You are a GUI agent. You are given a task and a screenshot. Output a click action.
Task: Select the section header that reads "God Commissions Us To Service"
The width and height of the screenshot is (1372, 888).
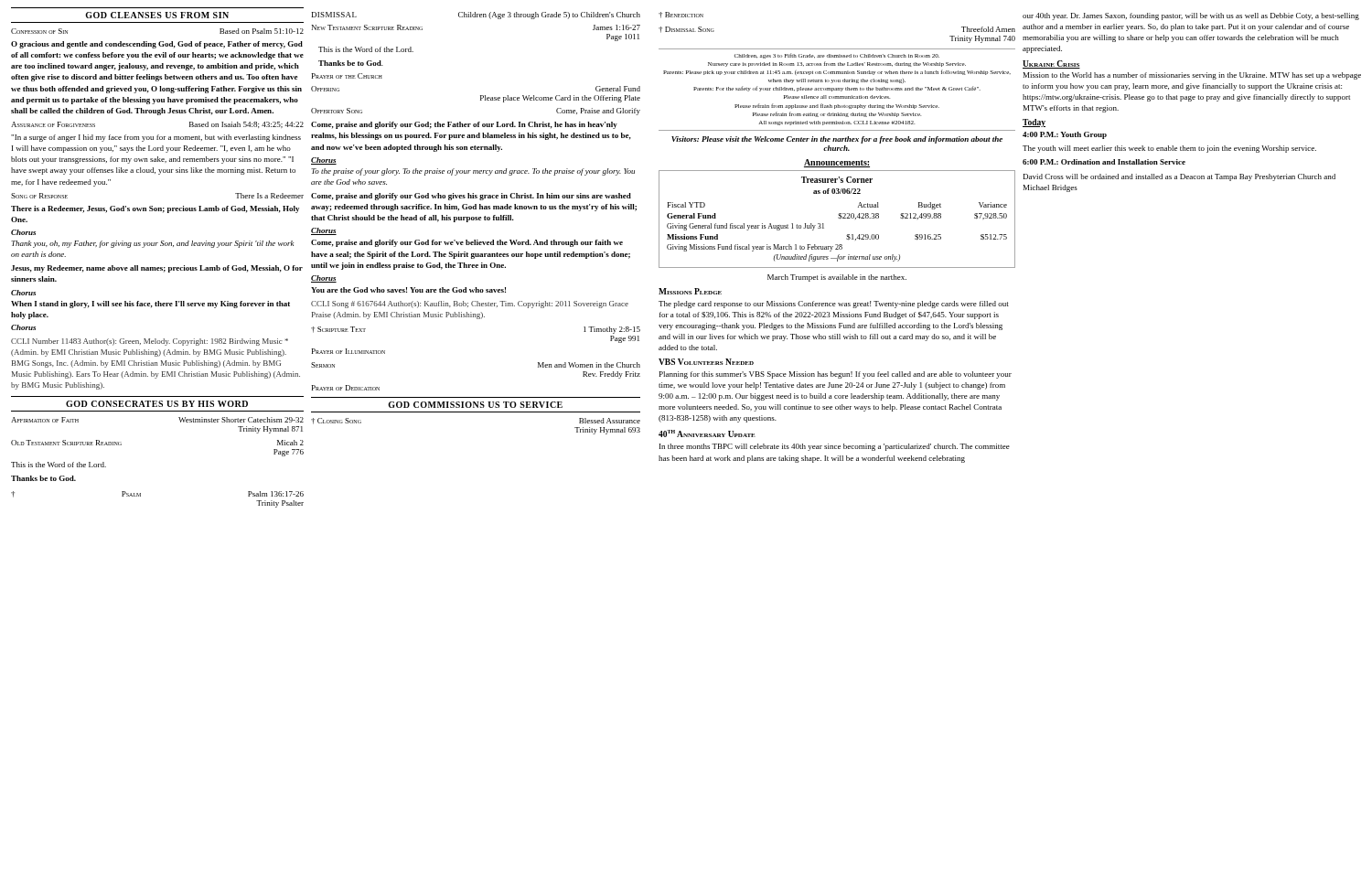[x=476, y=405]
